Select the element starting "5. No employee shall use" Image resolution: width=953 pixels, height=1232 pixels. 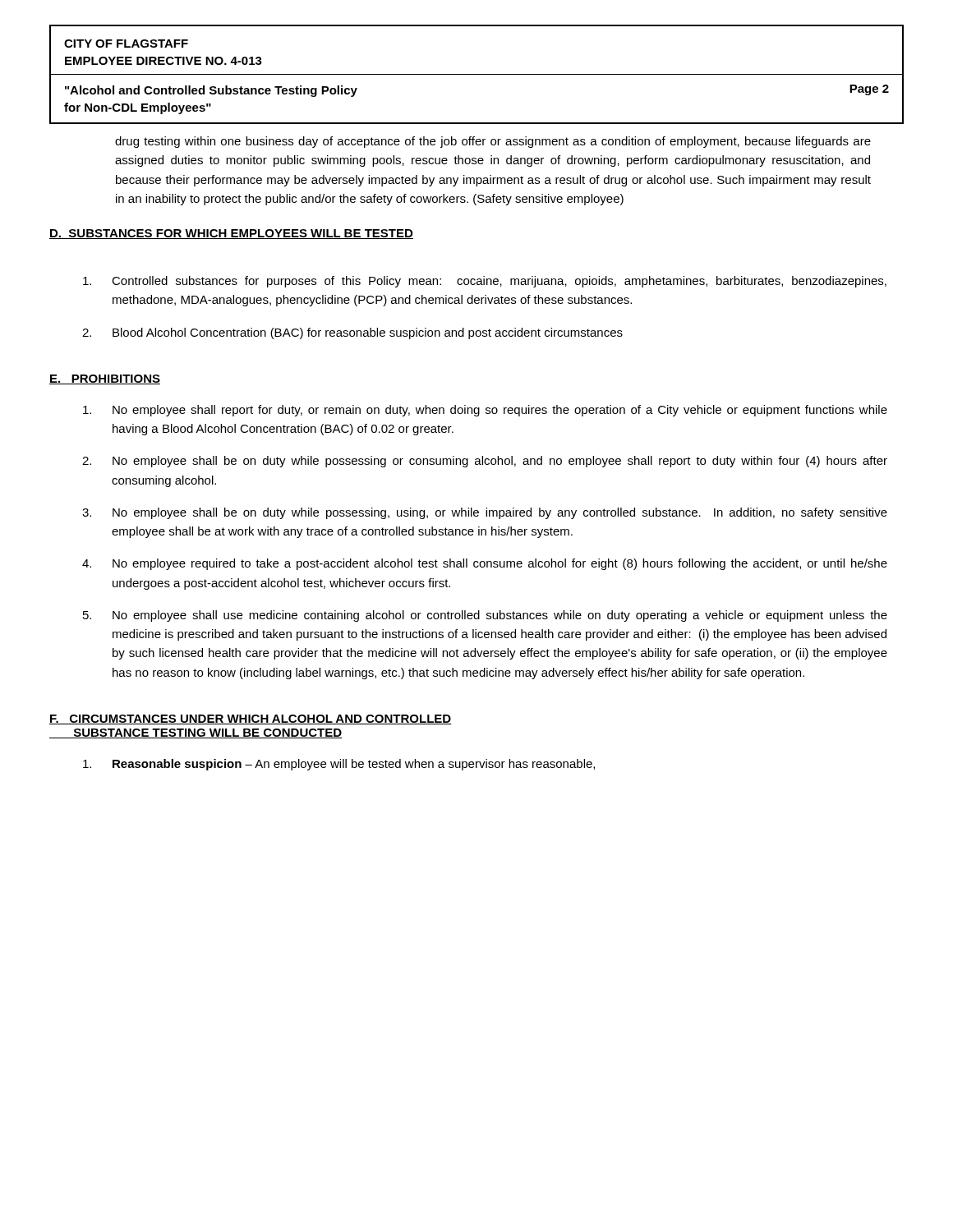[x=485, y=643]
